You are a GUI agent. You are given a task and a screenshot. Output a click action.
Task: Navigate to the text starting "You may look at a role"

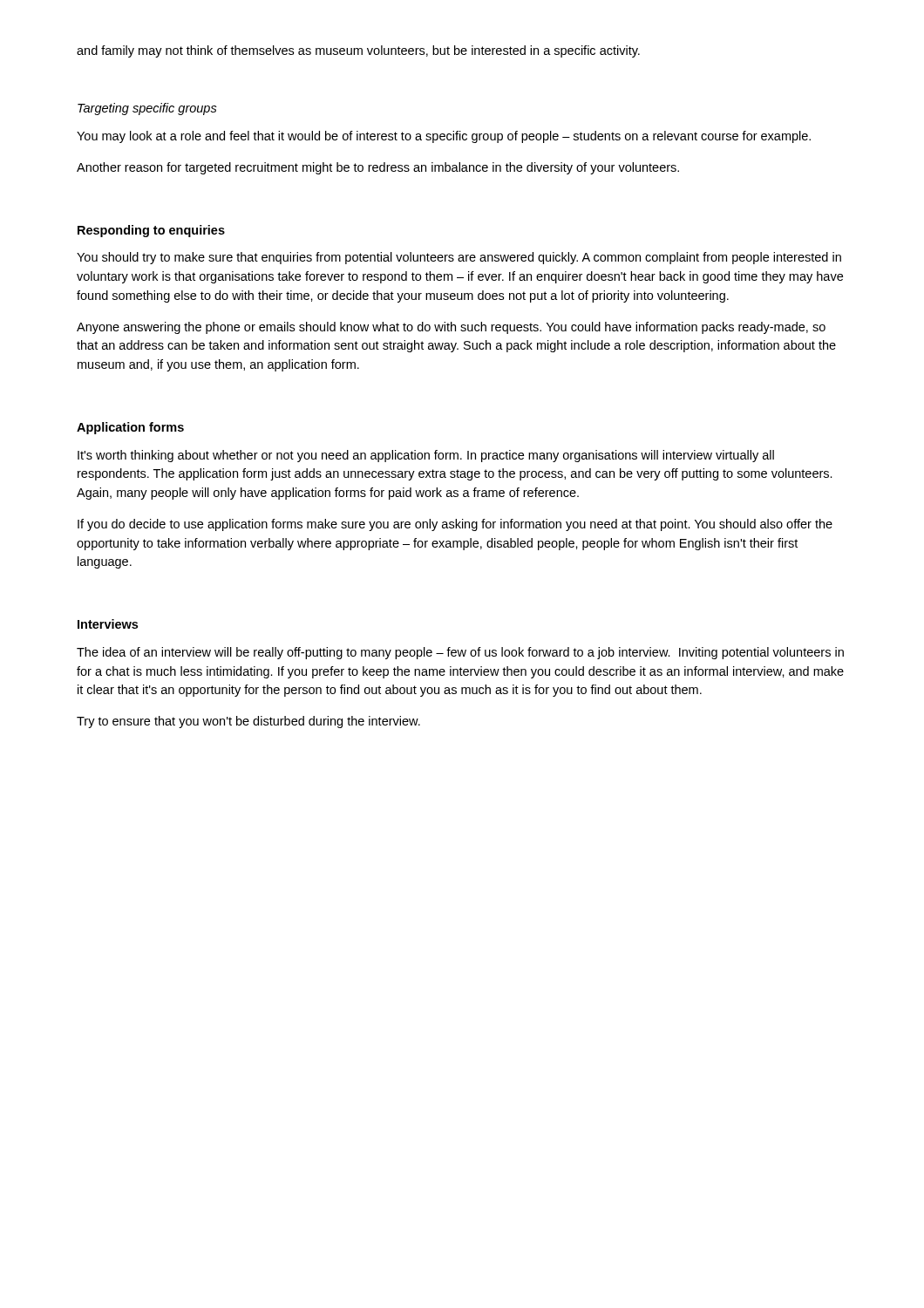444,136
